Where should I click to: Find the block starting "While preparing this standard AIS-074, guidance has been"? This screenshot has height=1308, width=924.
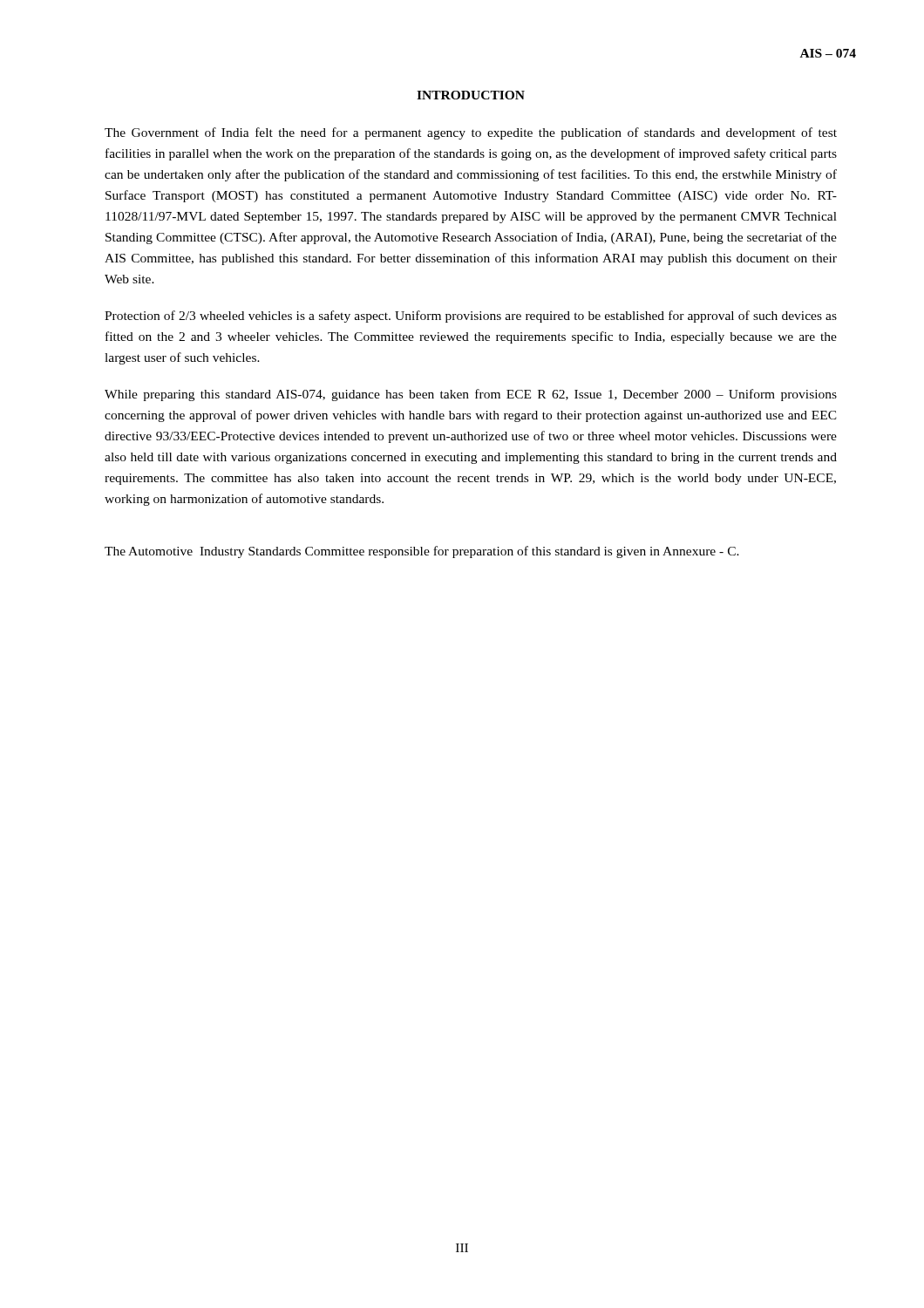point(471,446)
